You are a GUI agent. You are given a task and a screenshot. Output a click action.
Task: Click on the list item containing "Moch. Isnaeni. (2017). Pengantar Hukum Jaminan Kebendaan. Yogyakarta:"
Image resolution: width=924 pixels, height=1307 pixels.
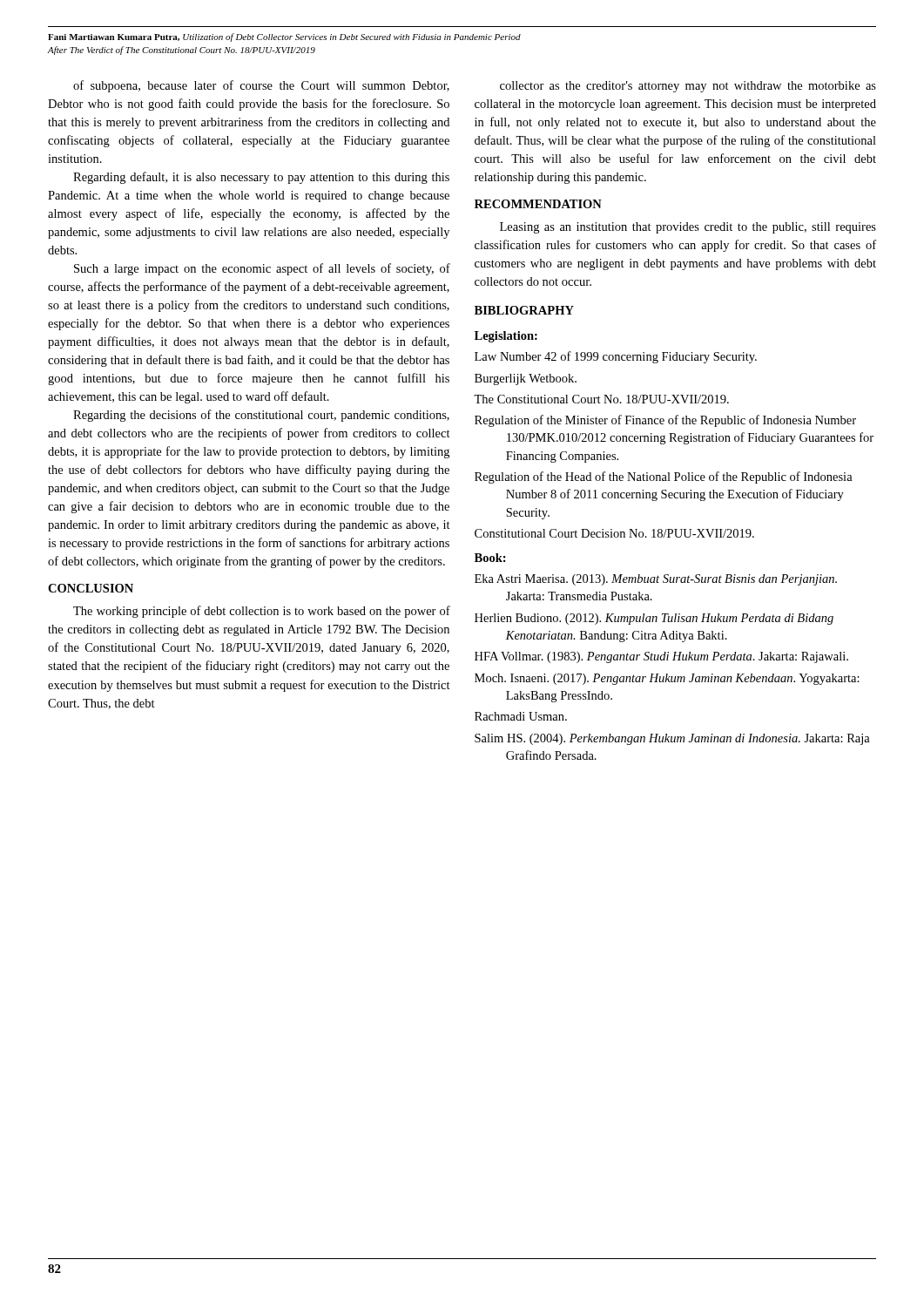[667, 686]
